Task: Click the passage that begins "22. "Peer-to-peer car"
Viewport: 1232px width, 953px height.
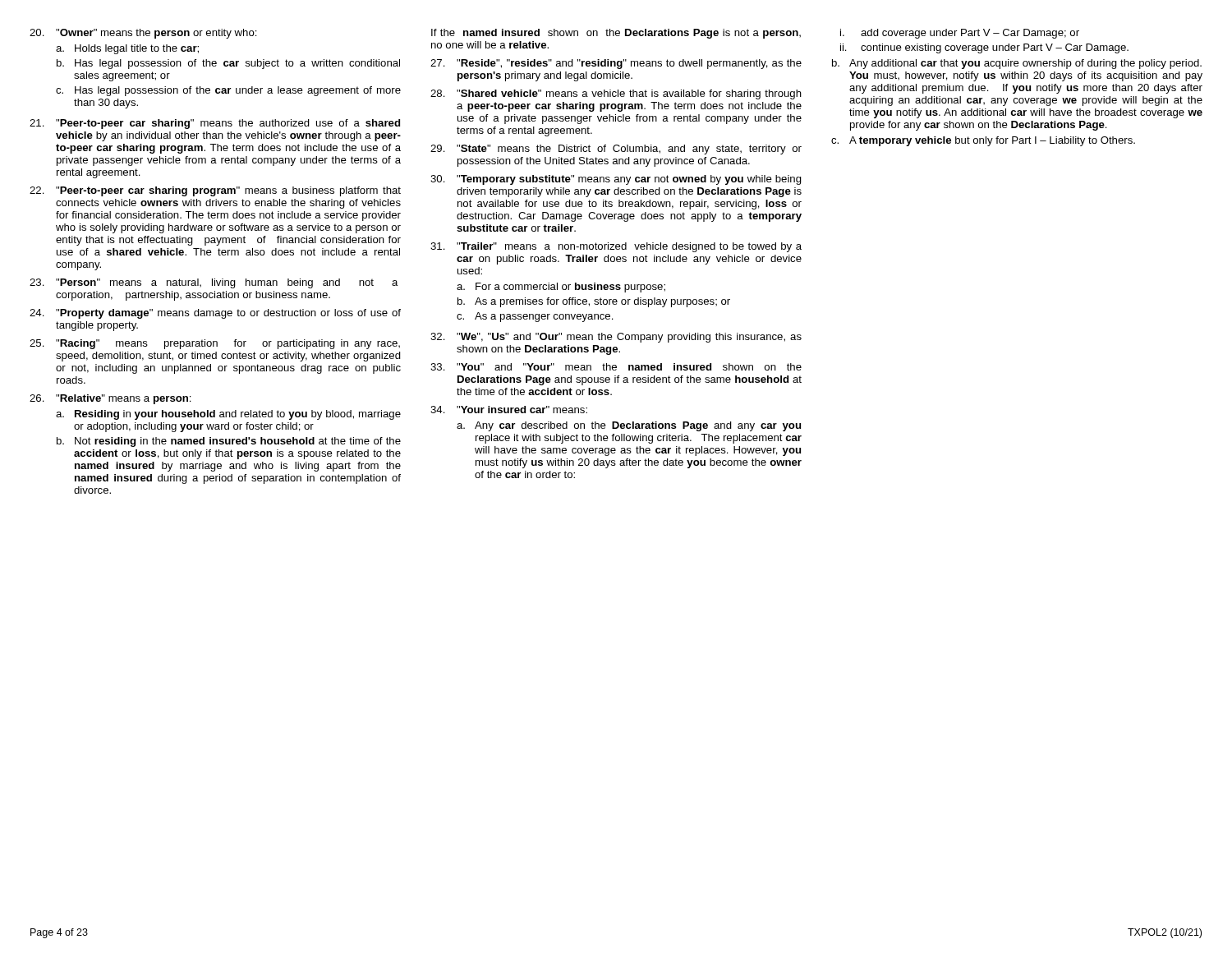Action: 215,227
